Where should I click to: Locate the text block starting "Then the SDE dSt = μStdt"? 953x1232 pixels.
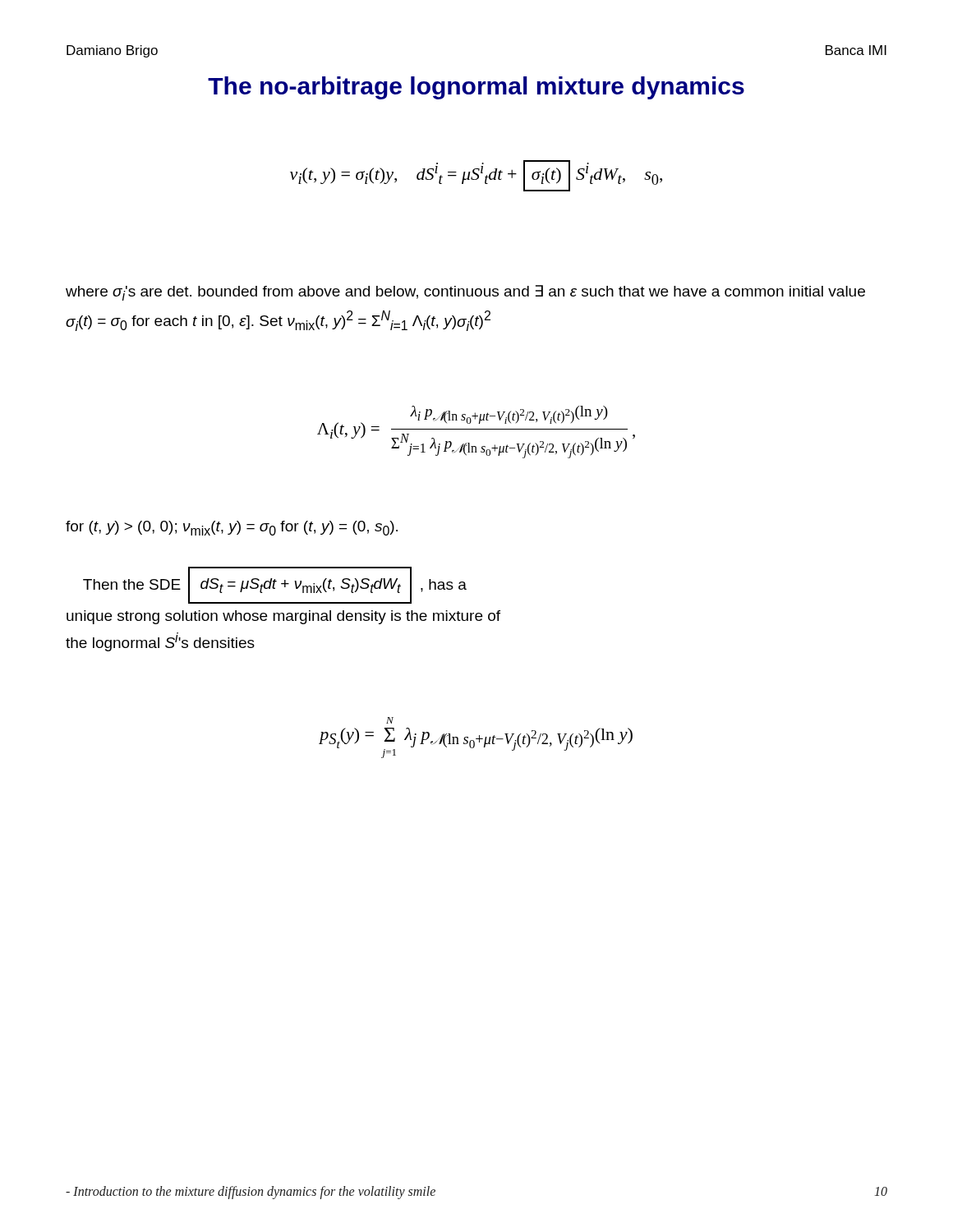click(283, 609)
